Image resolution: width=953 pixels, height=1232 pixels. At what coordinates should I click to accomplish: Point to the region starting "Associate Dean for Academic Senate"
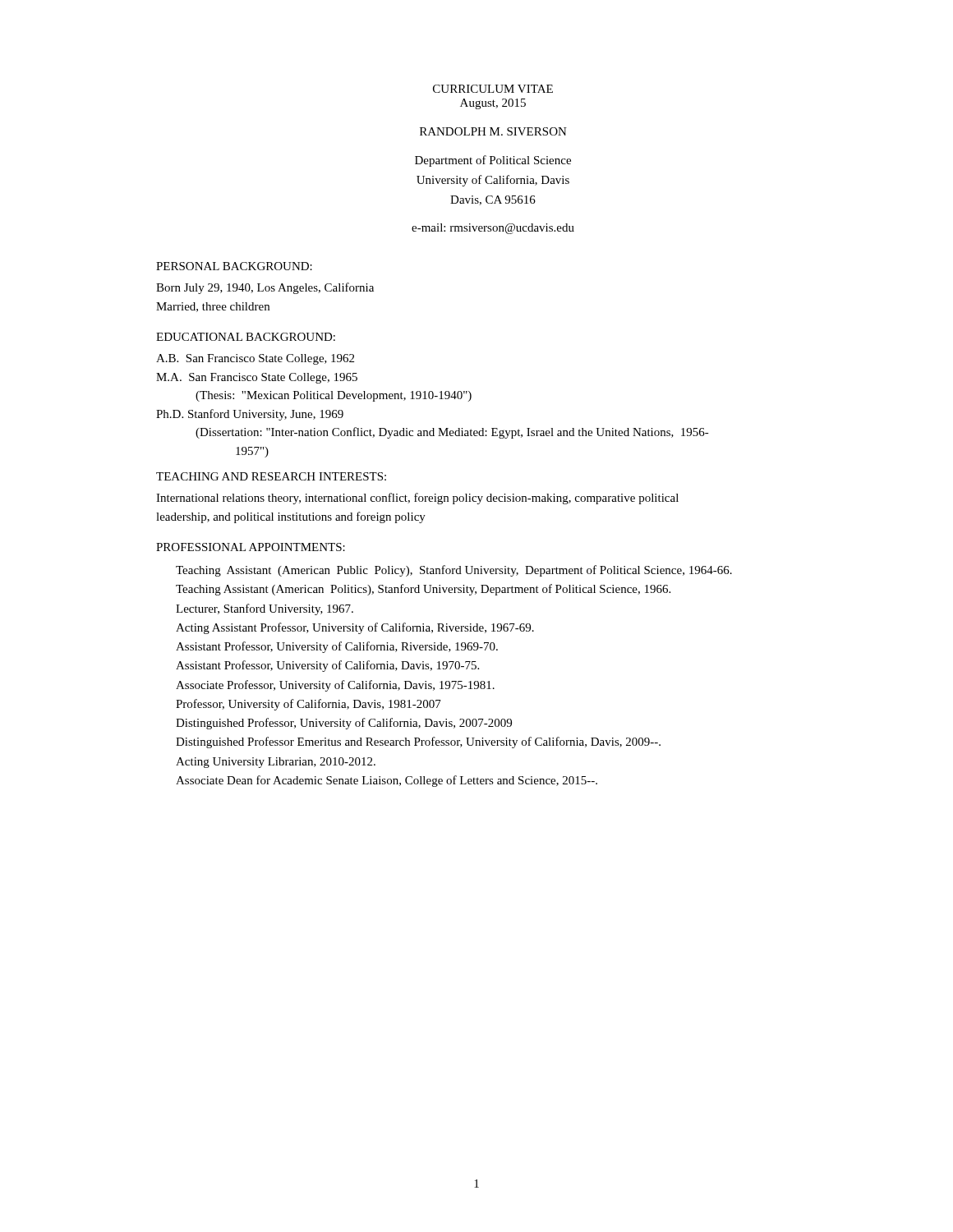(387, 780)
